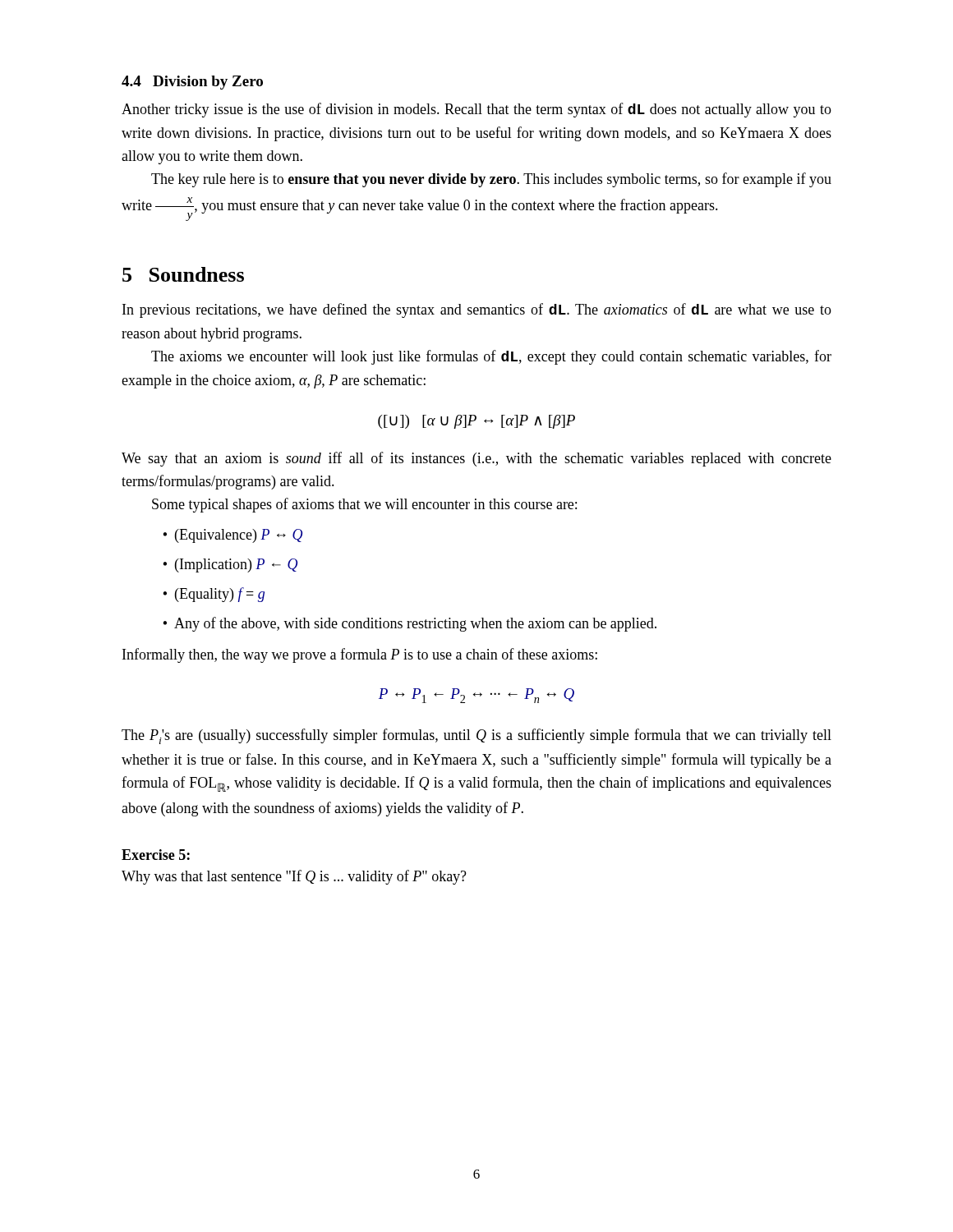
Task: Point to the element starting "Another tricky issue is the use"
Action: [x=476, y=110]
